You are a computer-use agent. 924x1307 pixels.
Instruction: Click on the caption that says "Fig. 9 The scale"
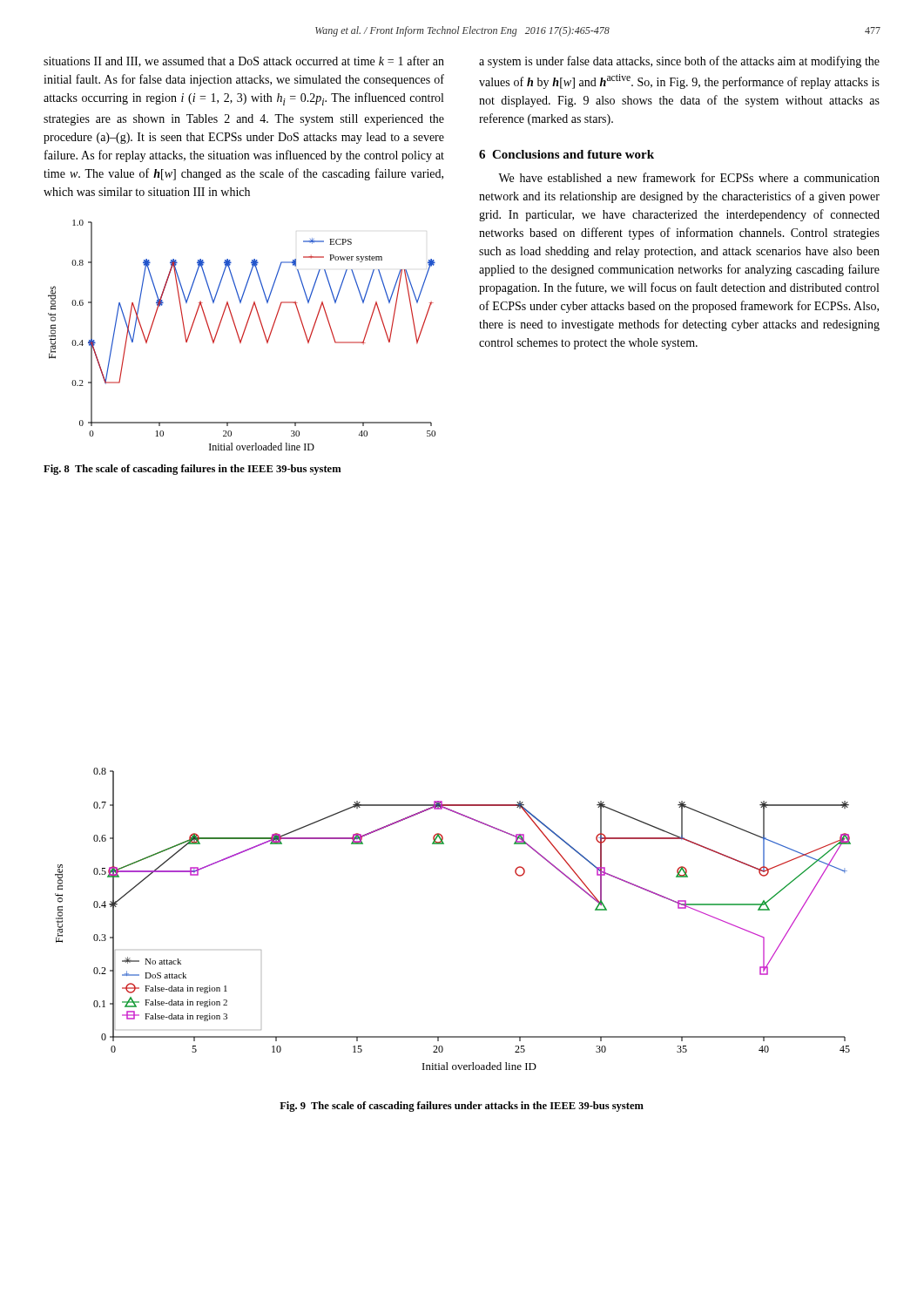pos(462,1106)
